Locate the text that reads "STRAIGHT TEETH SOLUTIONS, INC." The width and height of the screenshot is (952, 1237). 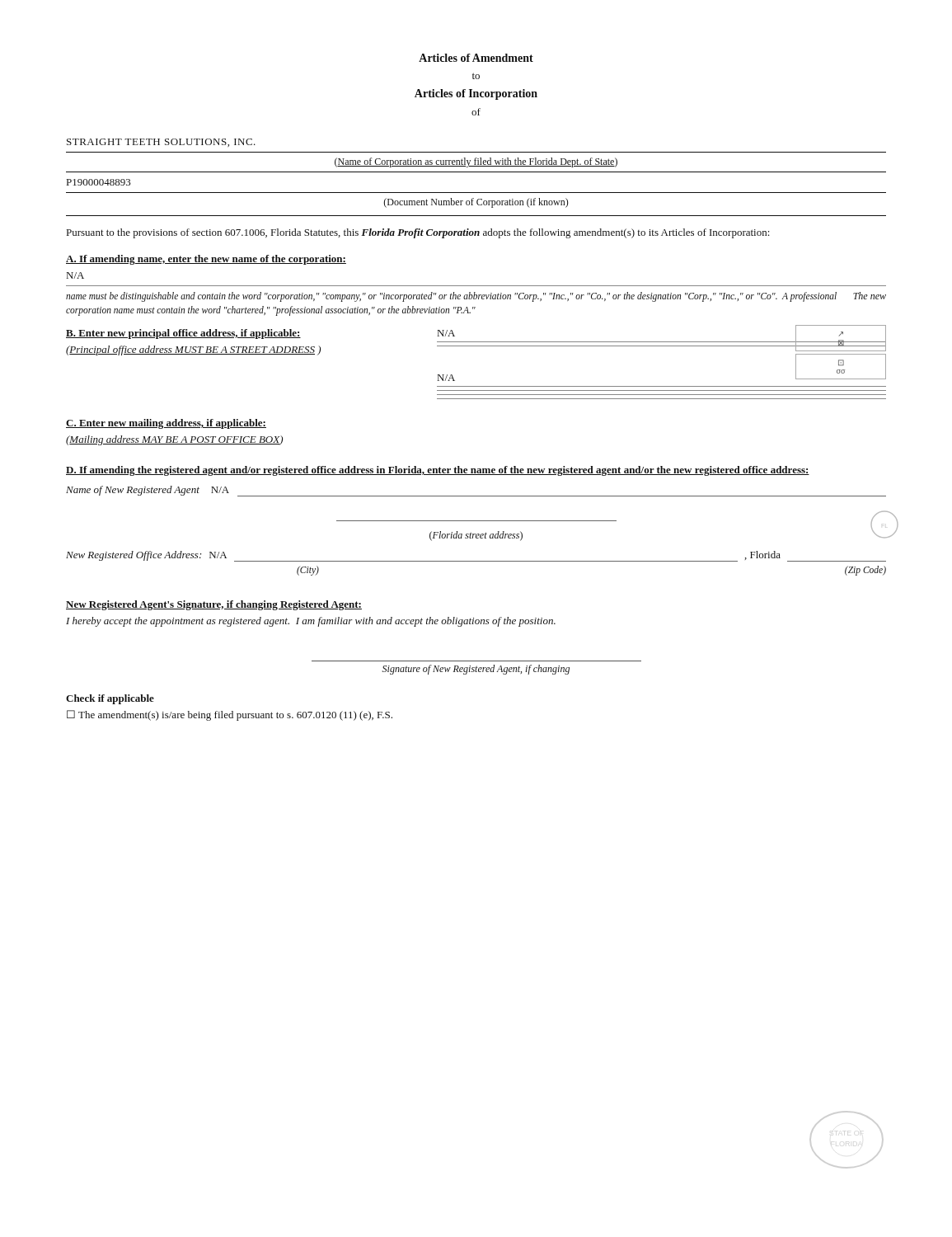click(x=161, y=142)
